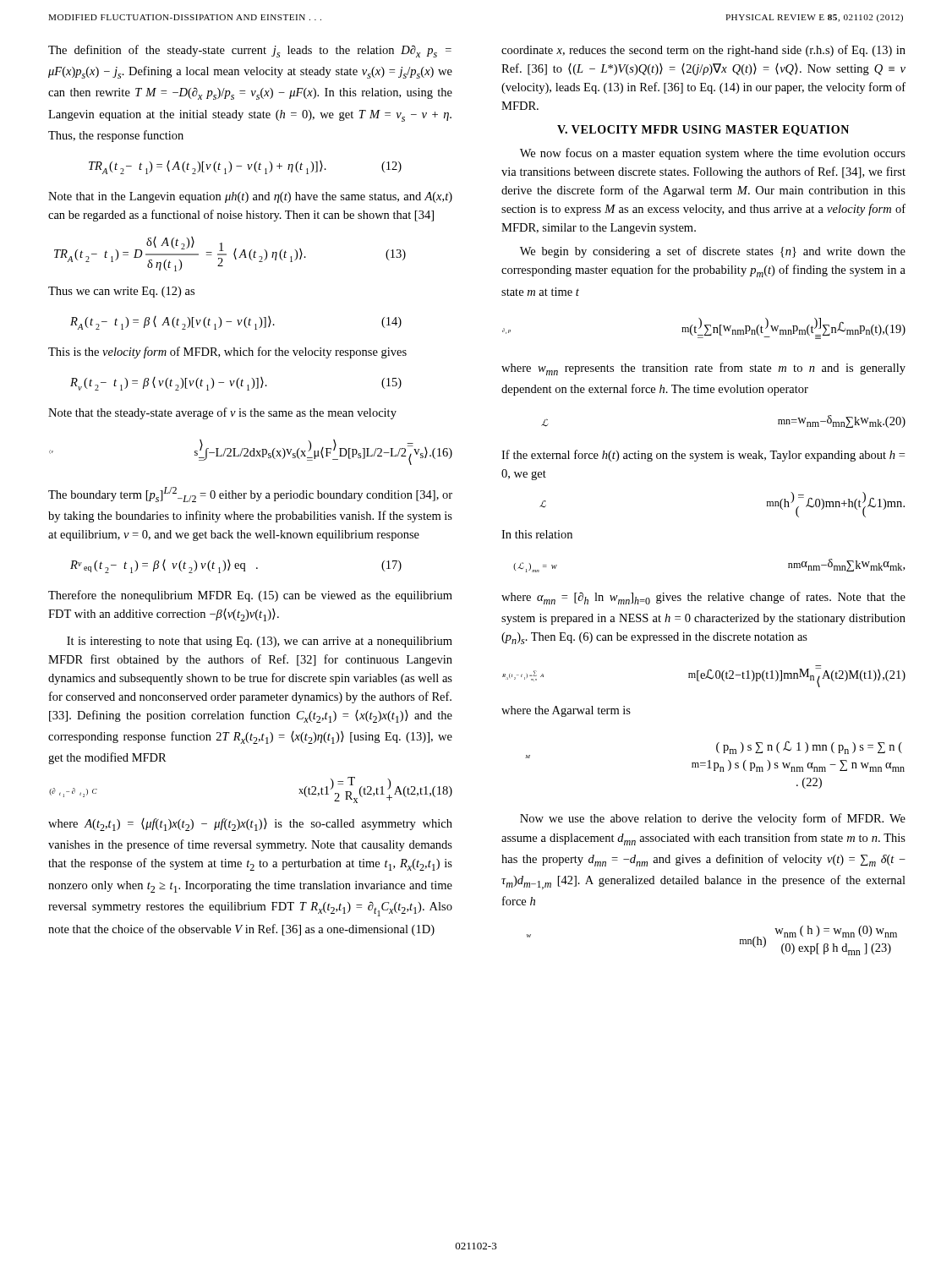Locate the text block starting "where A(t2,t1) = ⟨μf(t1)x(t2) − μf(t2)x(t1)⟩ is"
The image size is (952, 1268).
click(250, 876)
